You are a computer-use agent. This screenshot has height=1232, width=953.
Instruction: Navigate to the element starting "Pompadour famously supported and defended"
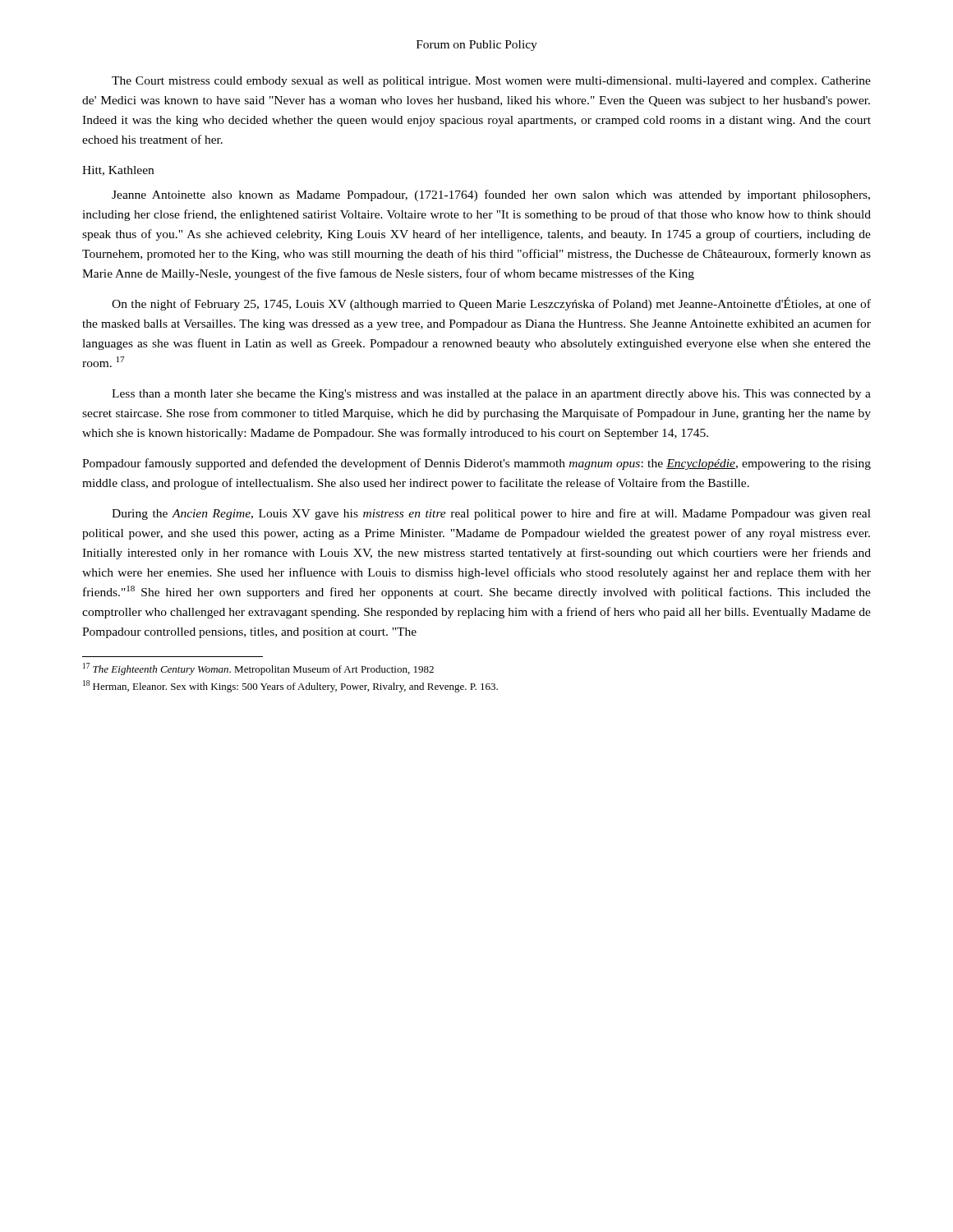[476, 473]
